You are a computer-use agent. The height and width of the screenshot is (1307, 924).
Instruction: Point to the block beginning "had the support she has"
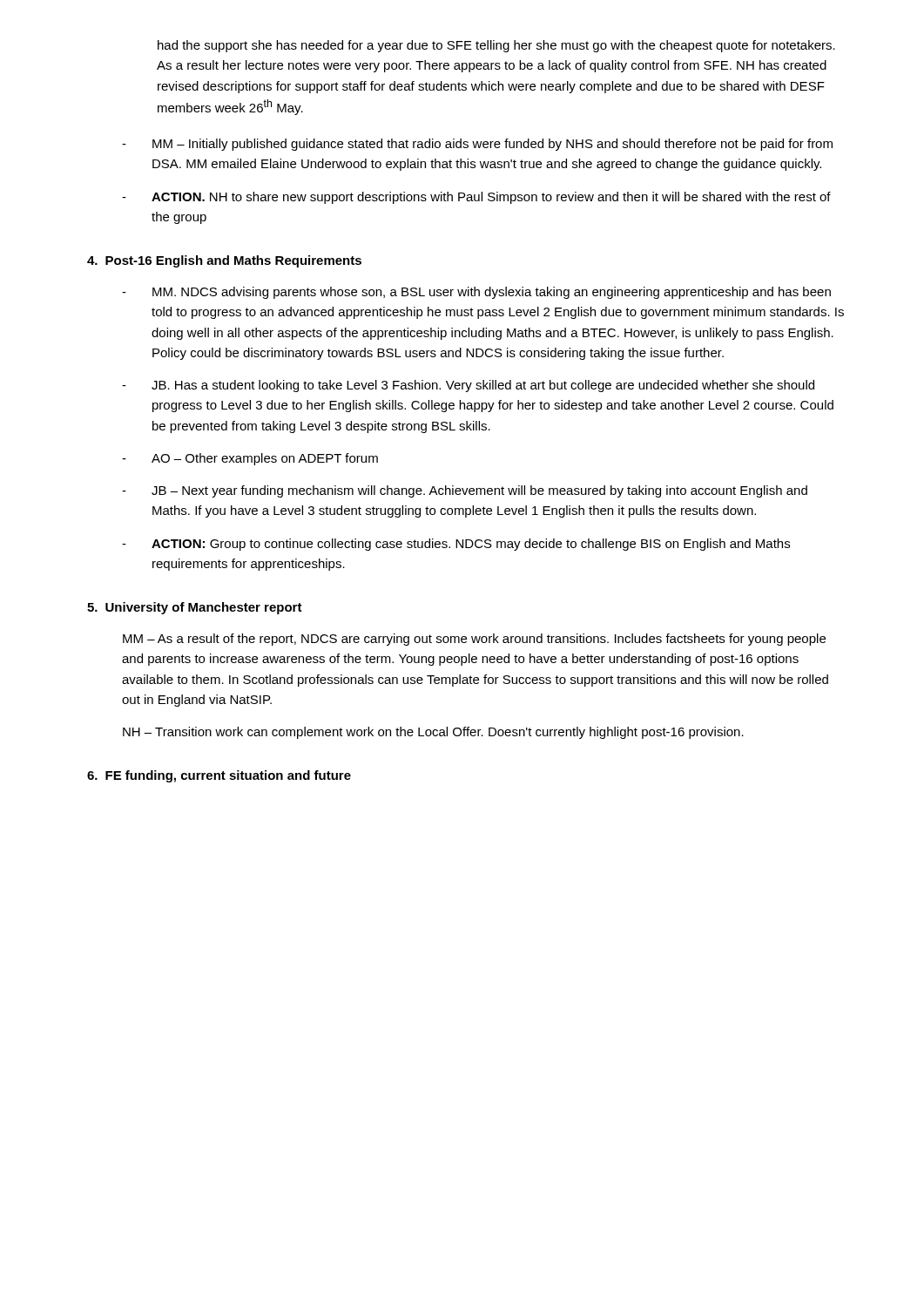click(x=496, y=76)
